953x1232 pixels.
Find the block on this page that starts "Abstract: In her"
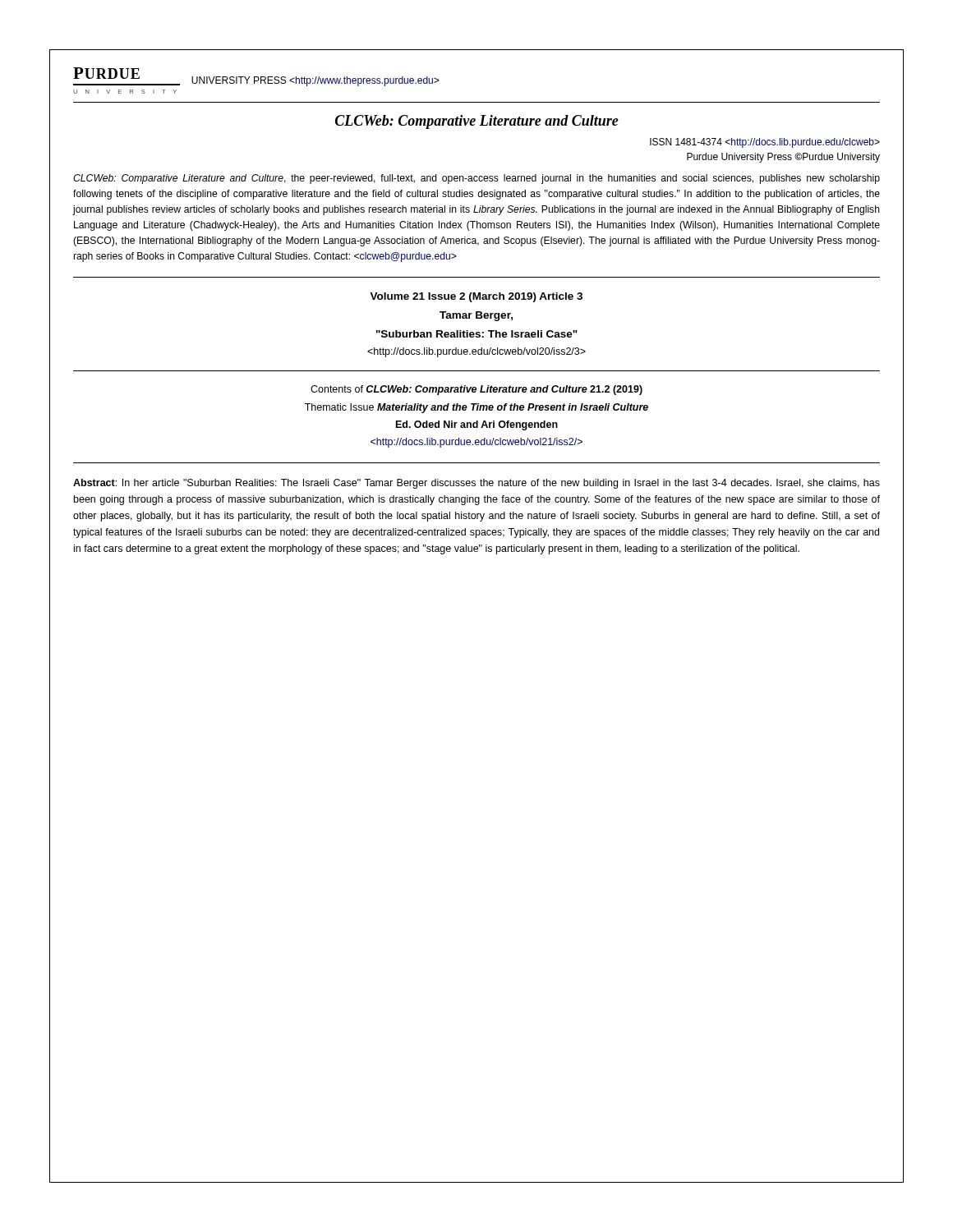[x=476, y=516]
